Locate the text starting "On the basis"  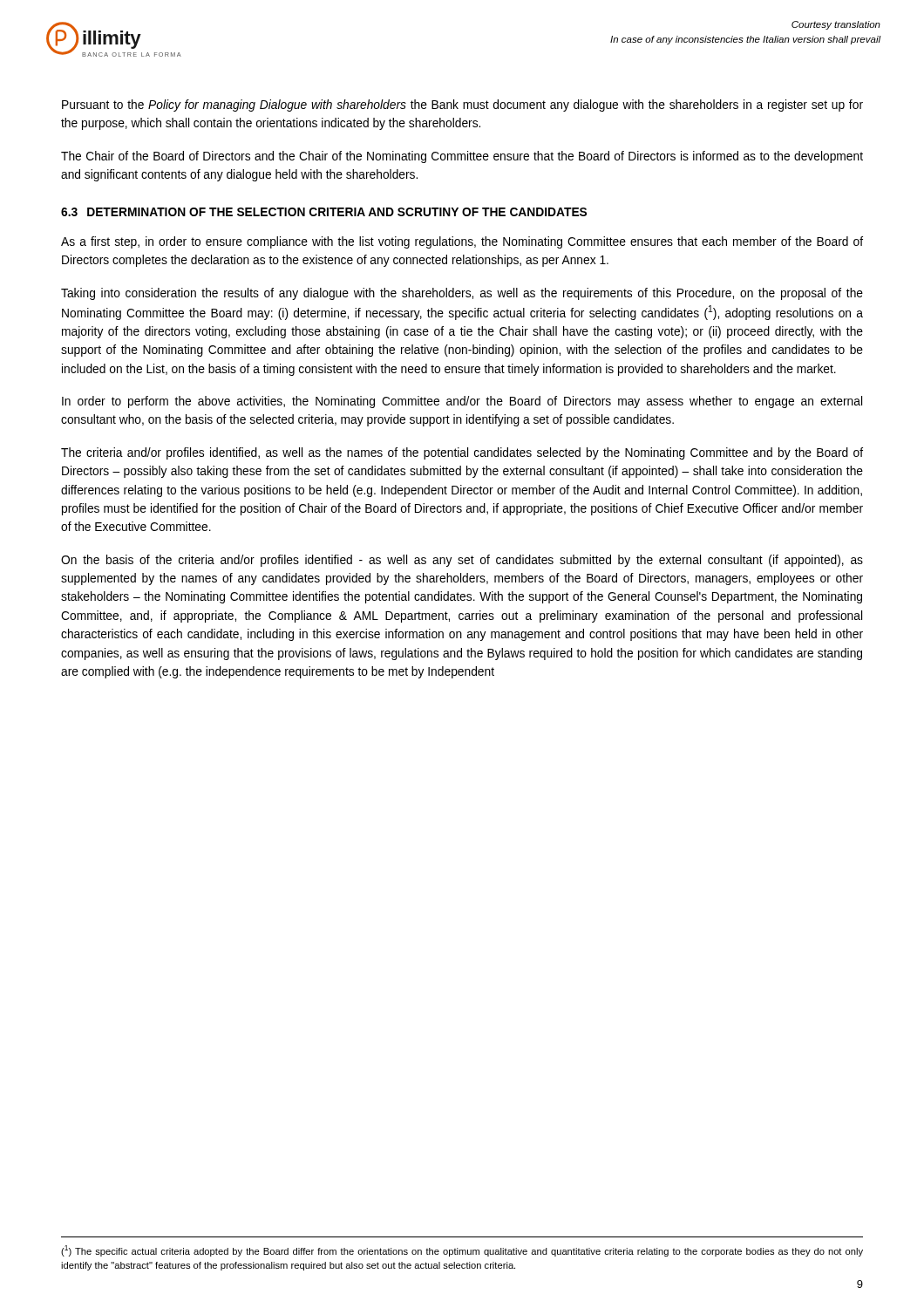pos(462,616)
